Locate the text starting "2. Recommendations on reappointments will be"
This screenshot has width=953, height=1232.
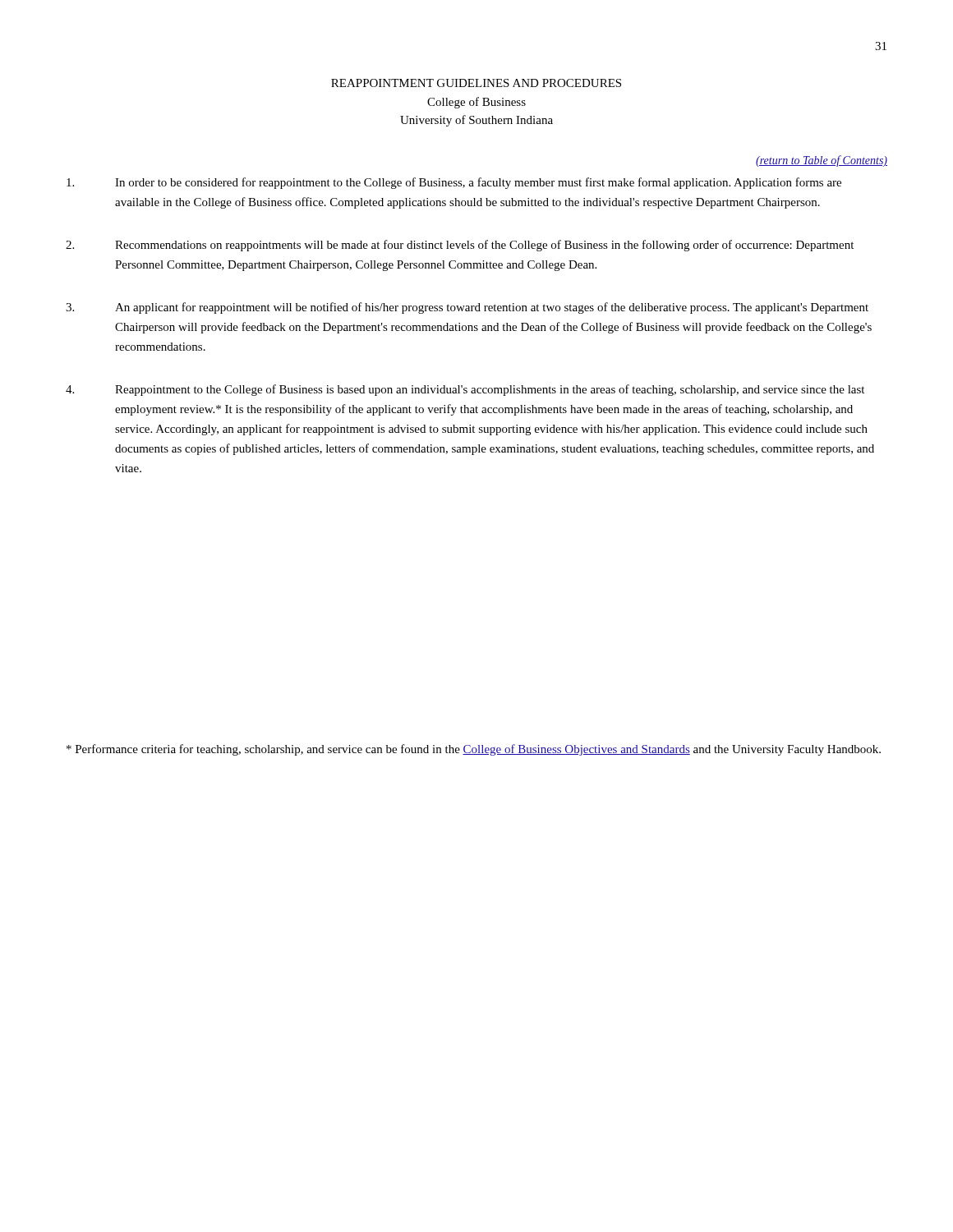point(476,255)
